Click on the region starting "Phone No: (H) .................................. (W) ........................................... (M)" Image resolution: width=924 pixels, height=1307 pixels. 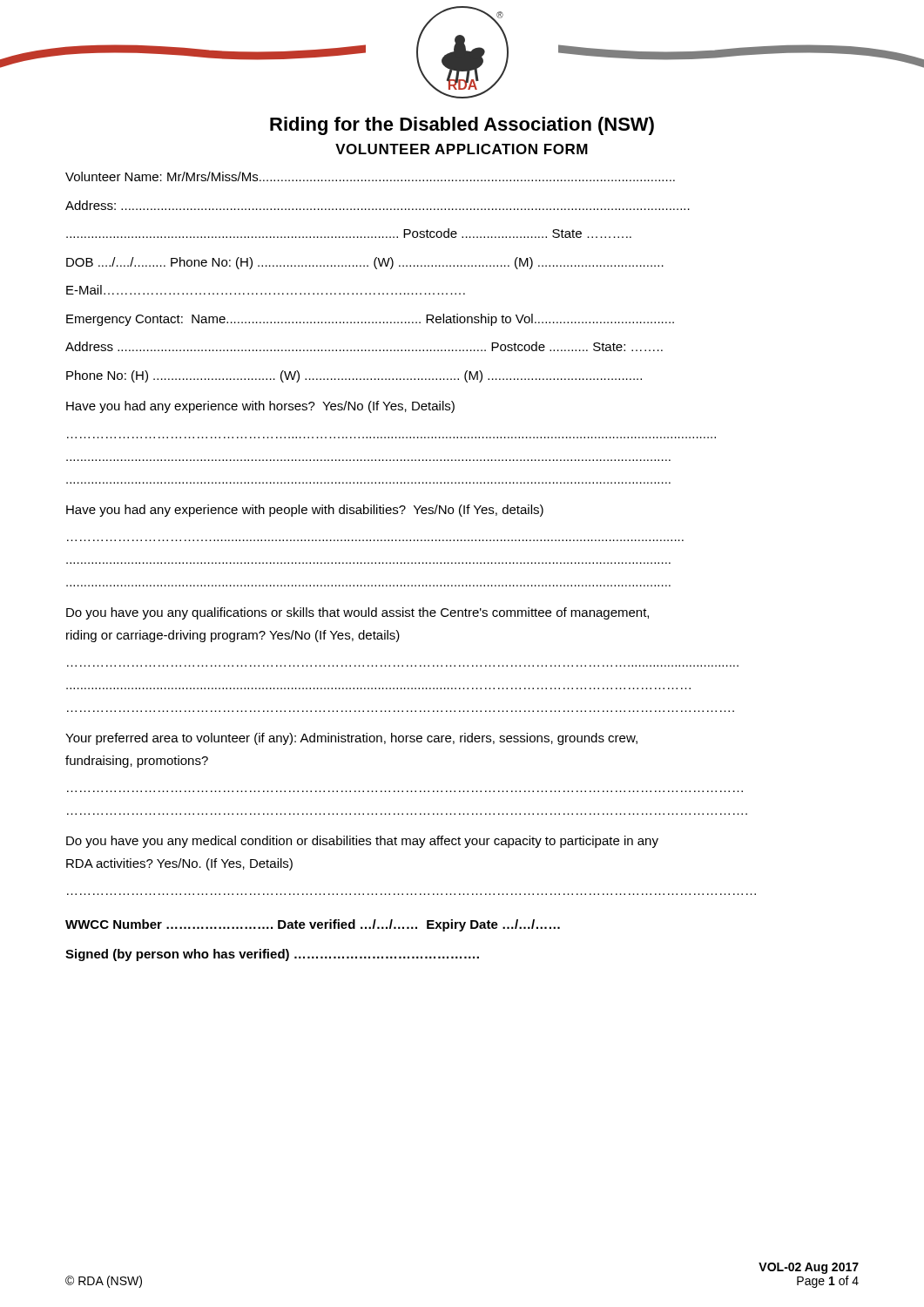(354, 375)
